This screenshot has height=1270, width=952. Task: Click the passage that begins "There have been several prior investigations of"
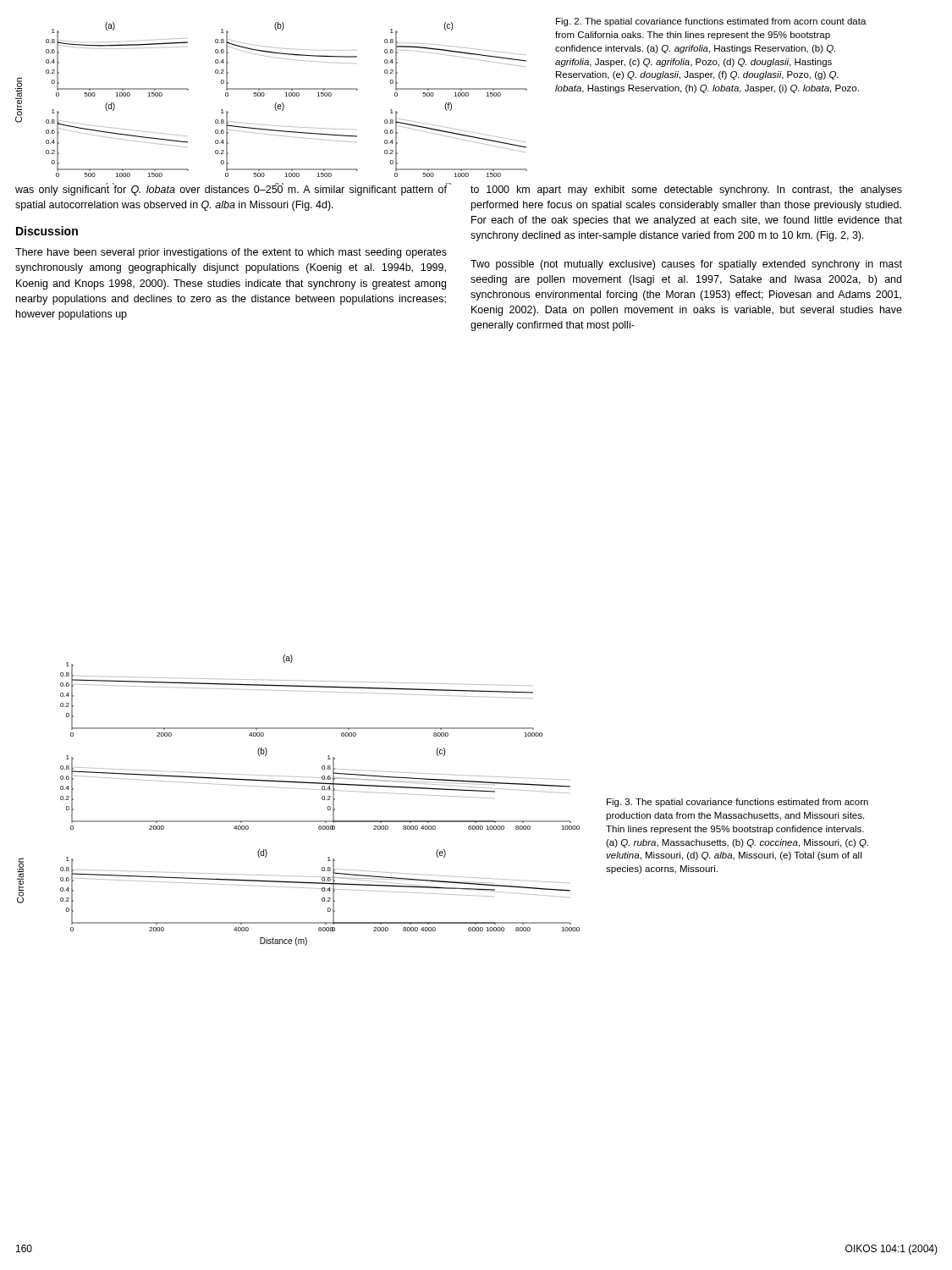(231, 283)
